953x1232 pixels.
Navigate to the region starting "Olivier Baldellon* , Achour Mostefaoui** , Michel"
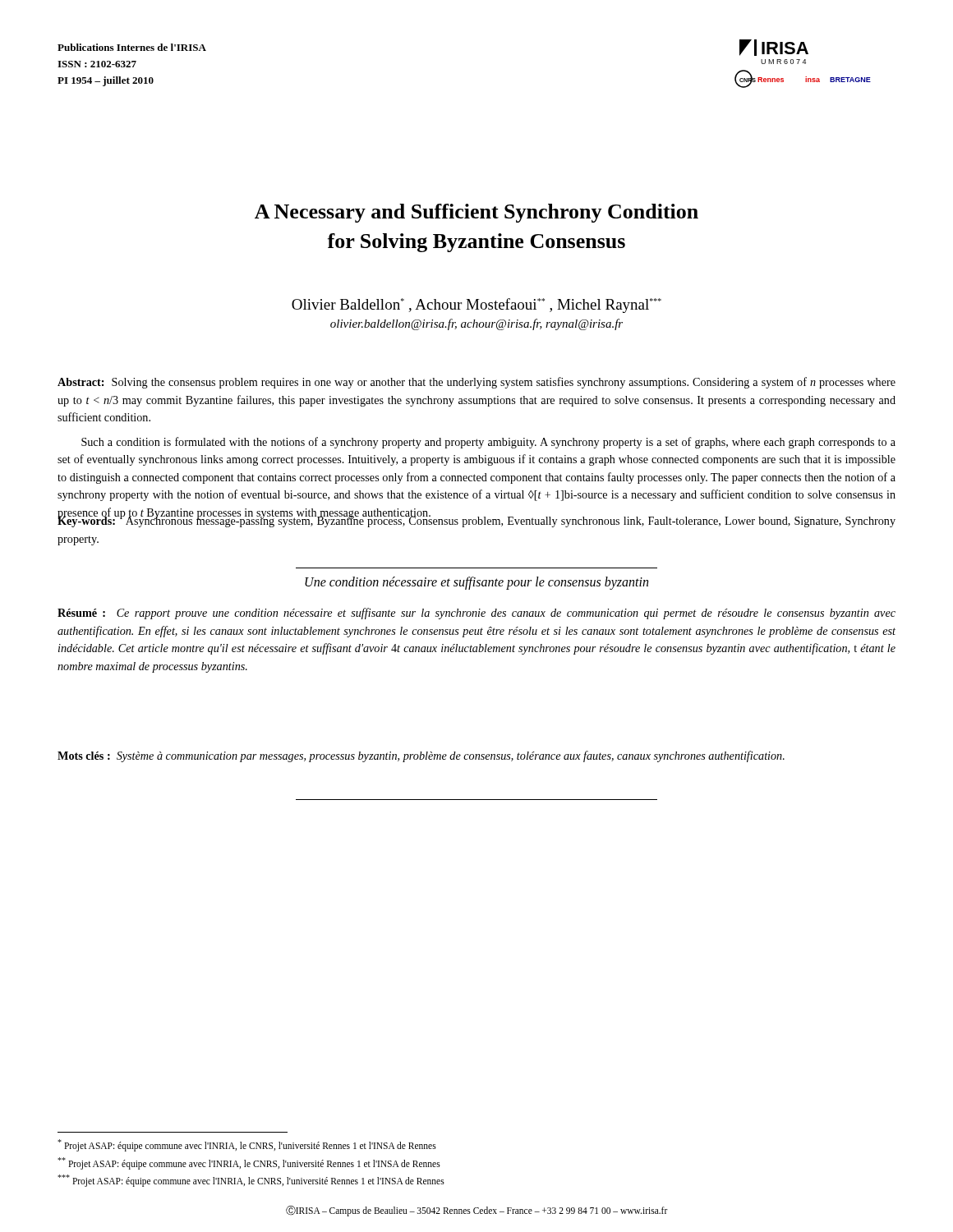point(476,313)
